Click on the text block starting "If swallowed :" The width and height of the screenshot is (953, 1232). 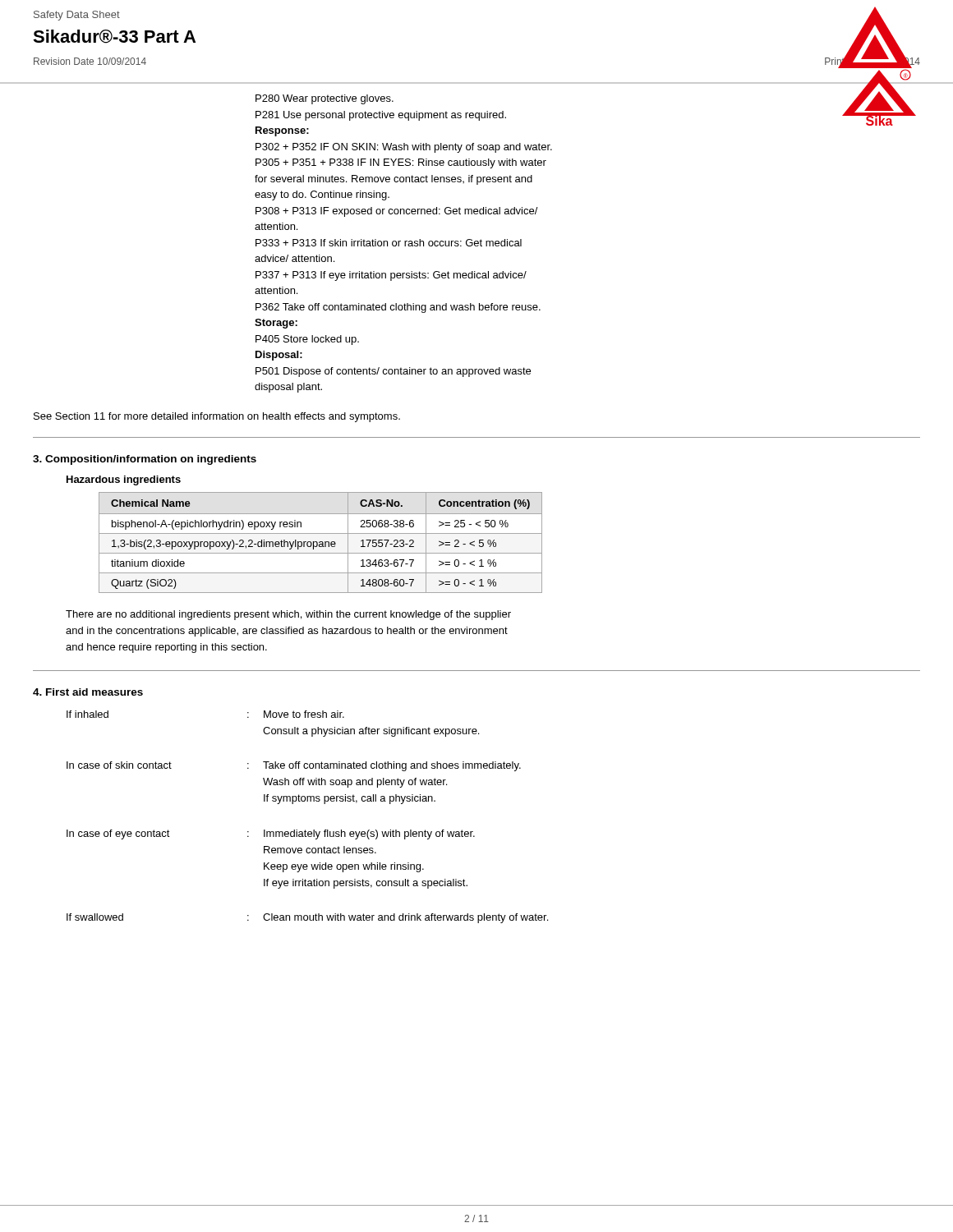[x=476, y=918]
